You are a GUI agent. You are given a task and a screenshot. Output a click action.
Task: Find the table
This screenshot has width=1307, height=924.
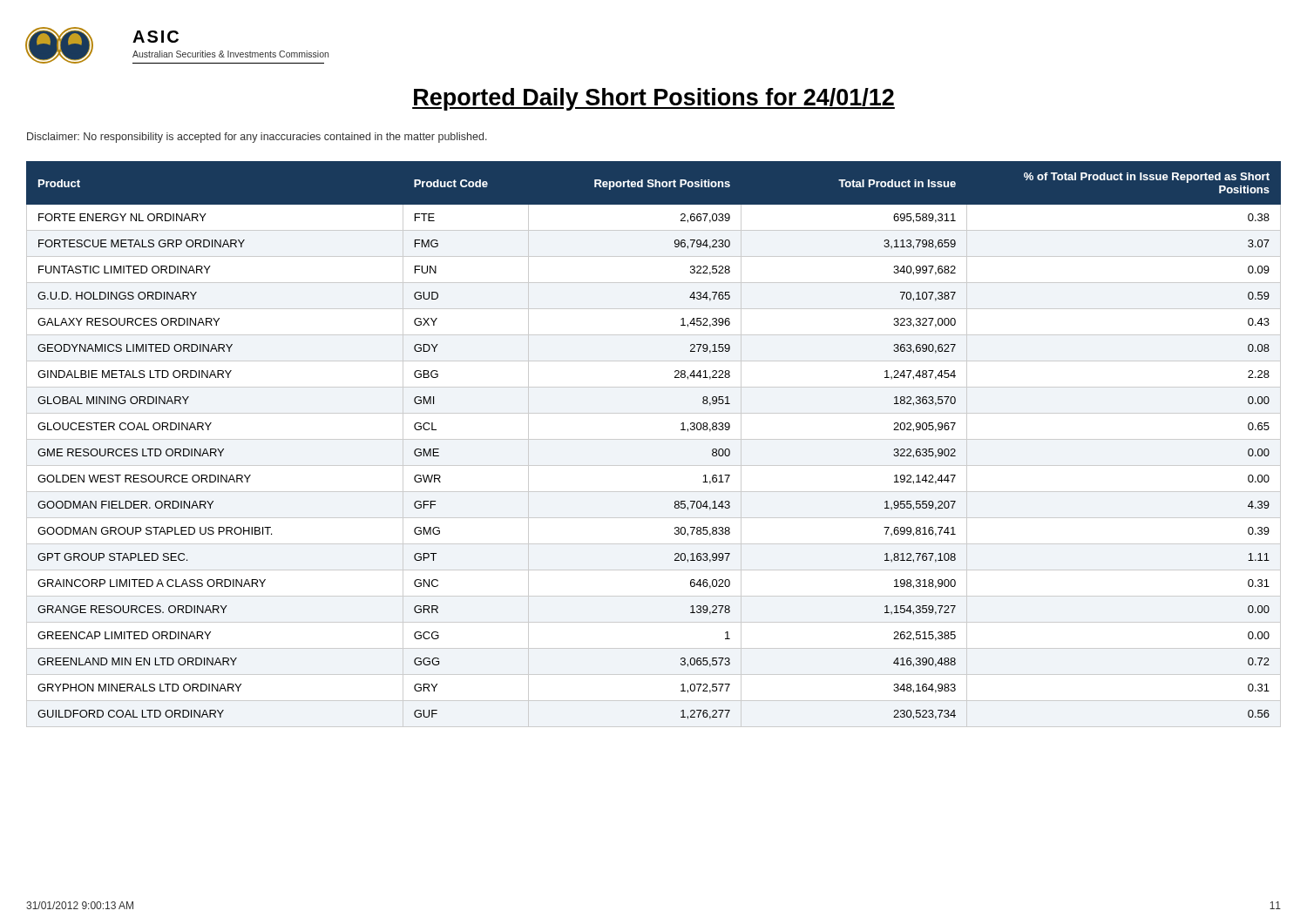[654, 444]
